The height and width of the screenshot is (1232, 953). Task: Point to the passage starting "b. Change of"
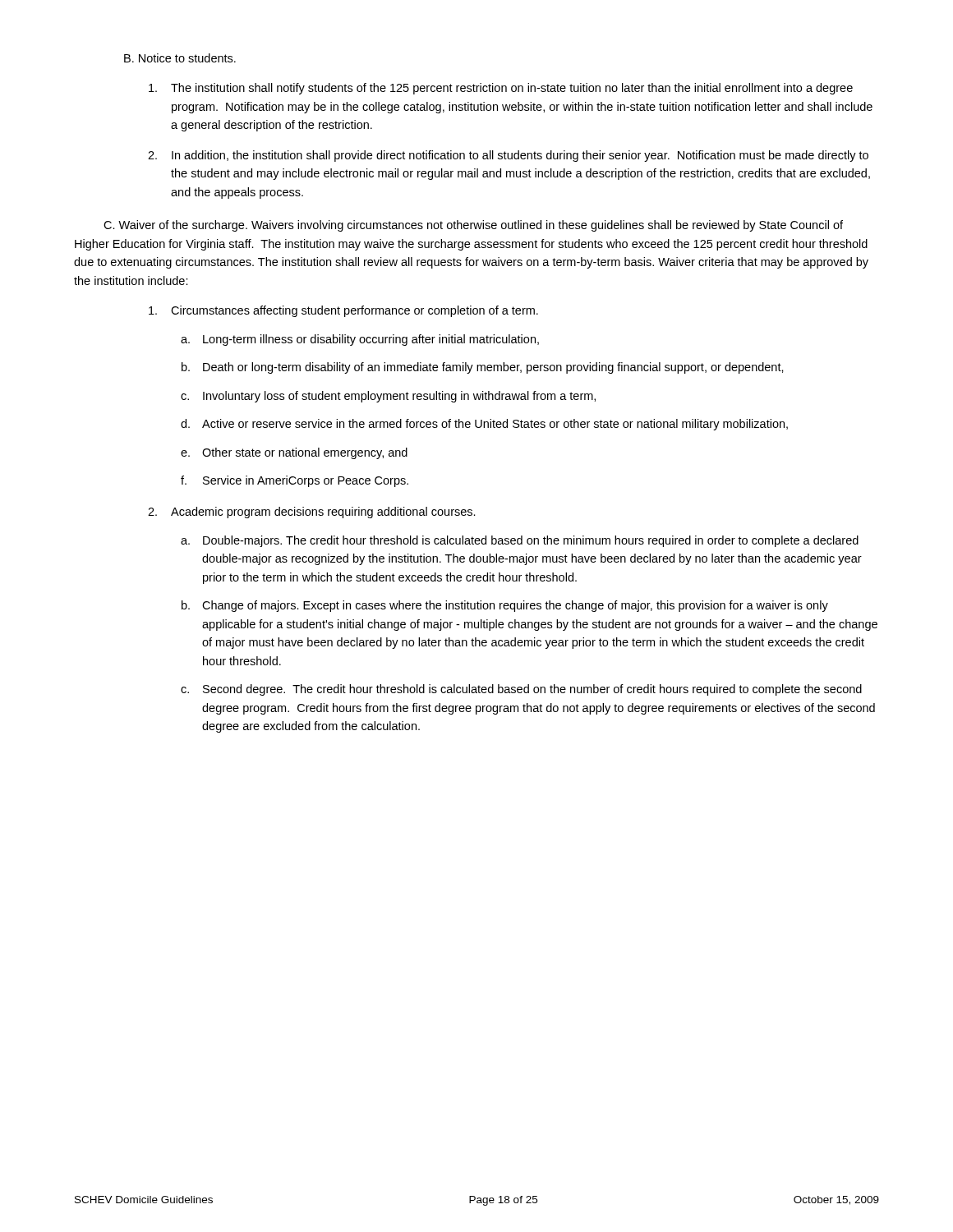click(530, 633)
